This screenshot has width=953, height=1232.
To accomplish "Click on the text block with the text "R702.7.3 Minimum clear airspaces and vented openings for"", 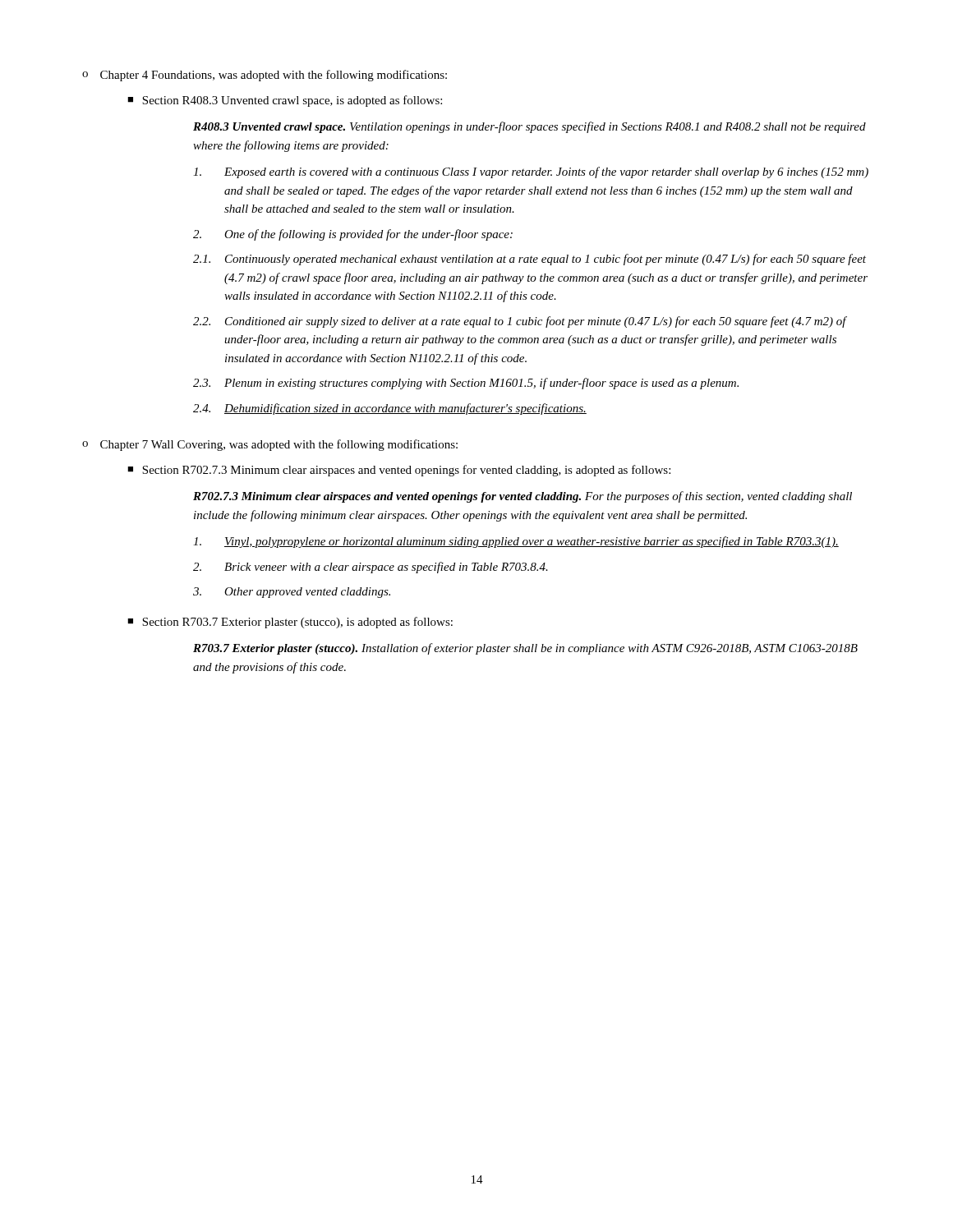I will (x=532, y=505).
